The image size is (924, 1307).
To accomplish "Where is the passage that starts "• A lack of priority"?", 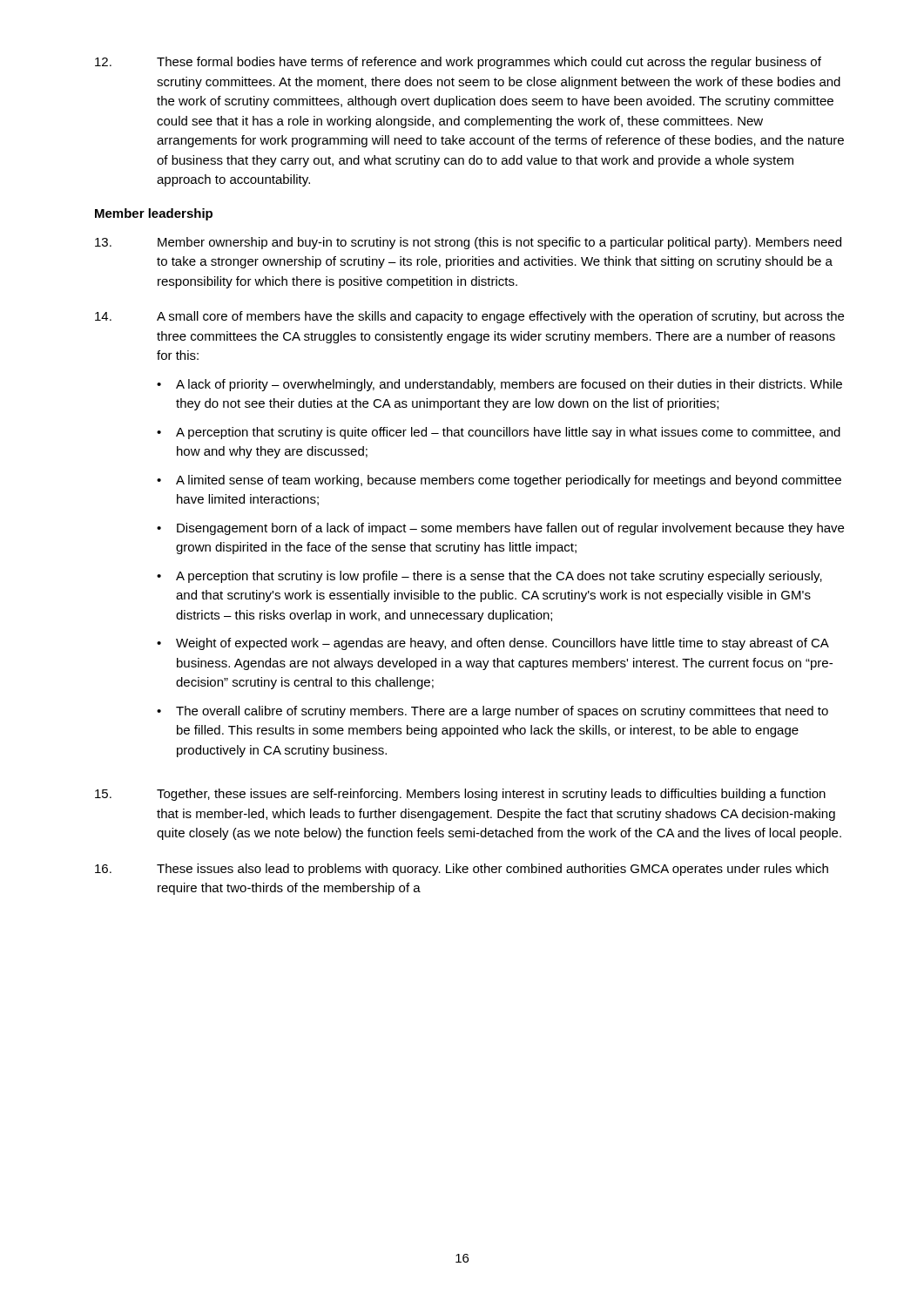I will tap(501, 394).
